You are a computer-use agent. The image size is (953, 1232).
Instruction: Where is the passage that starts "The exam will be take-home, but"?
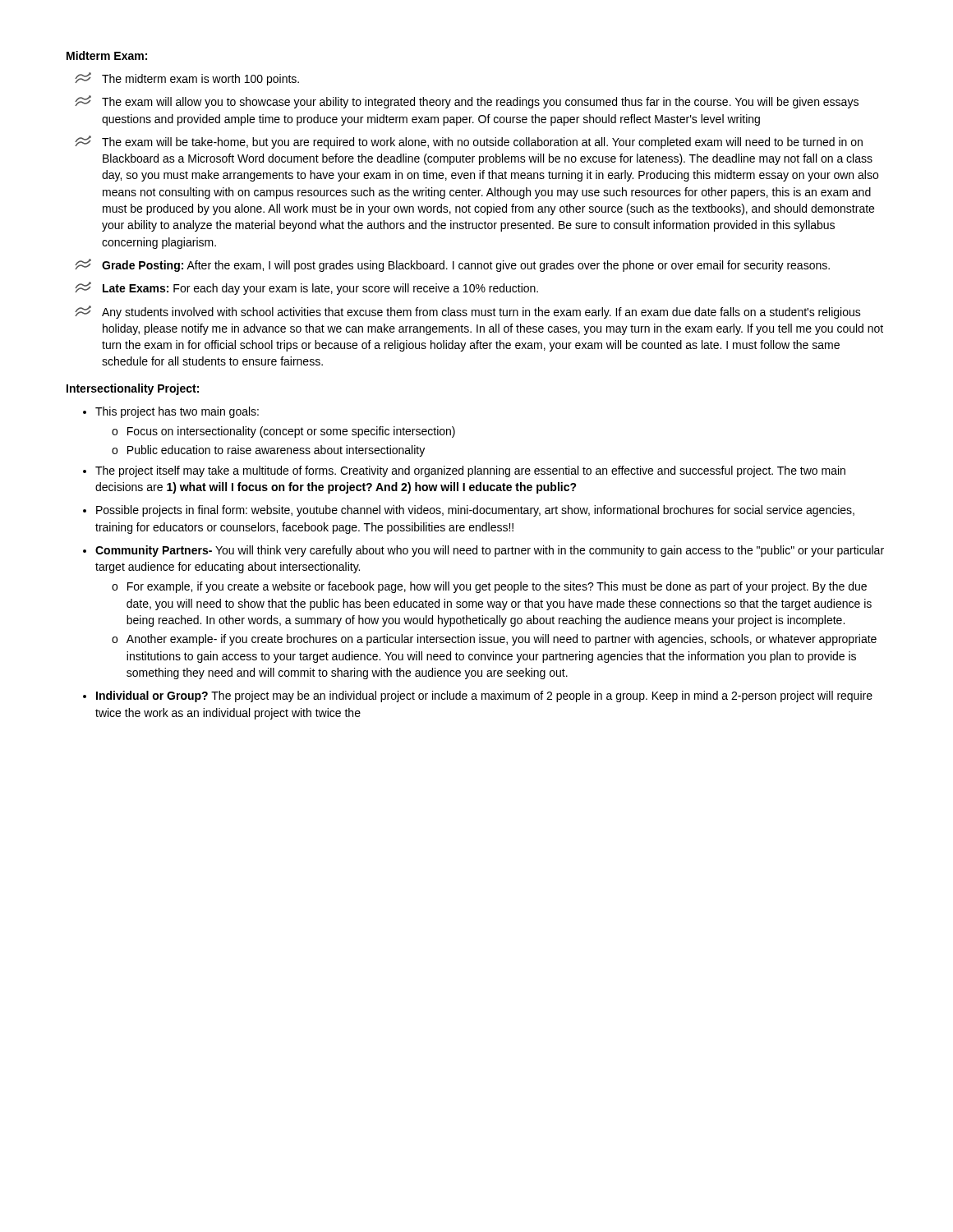(481, 192)
